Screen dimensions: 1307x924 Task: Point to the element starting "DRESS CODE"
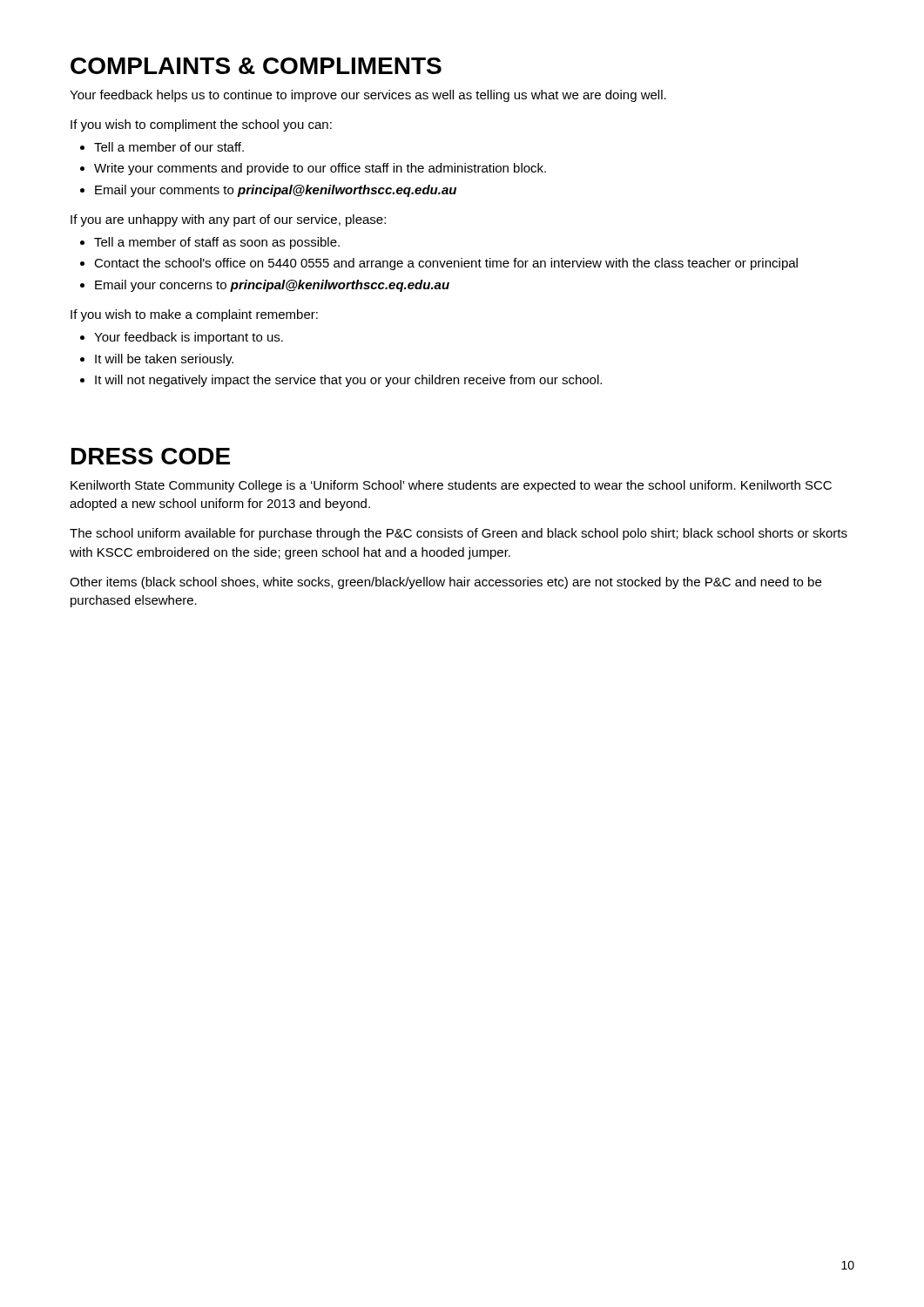pyautogui.click(x=151, y=456)
